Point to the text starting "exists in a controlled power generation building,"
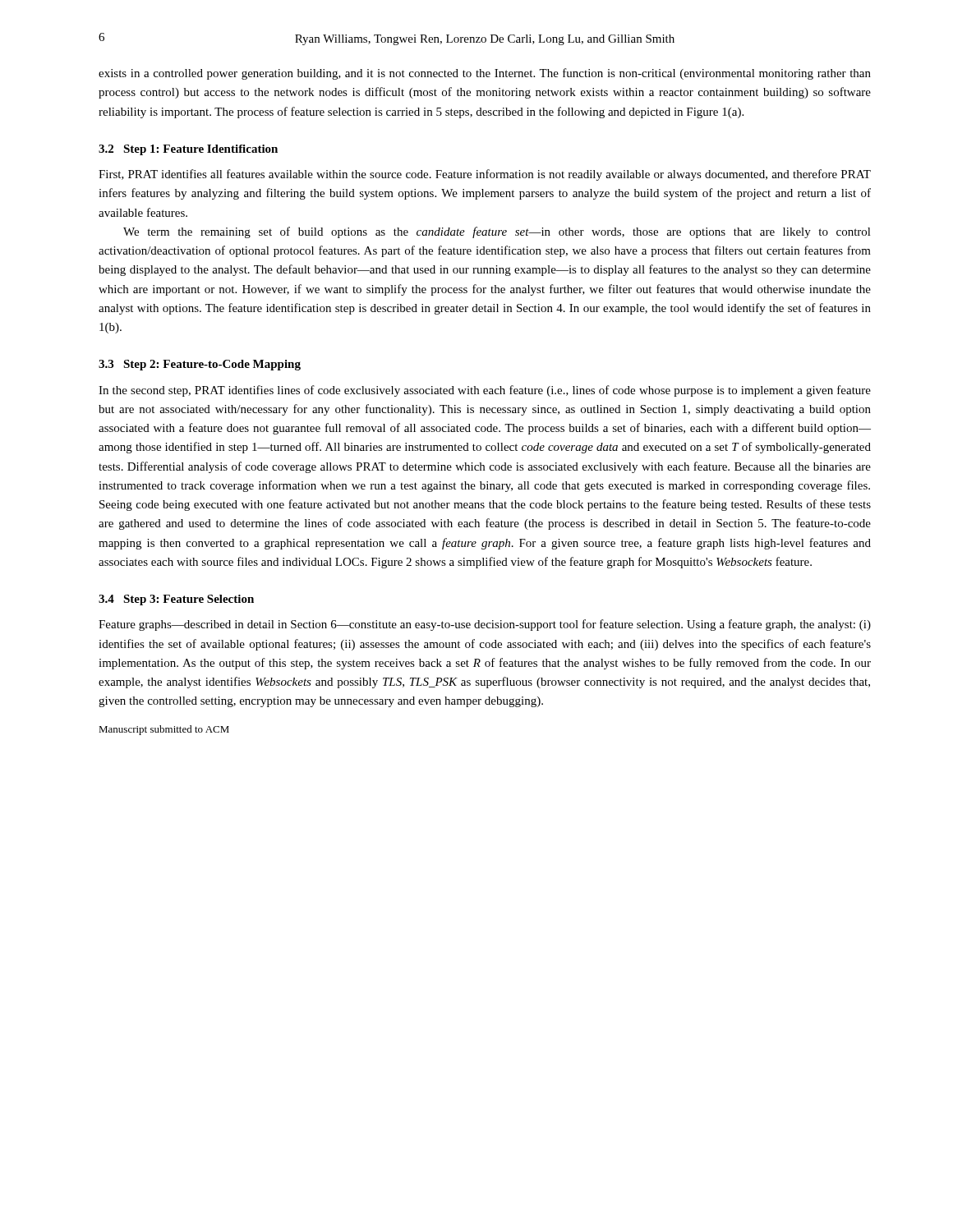Image resolution: width=953 pixels, height=1232 pixels. click(485, 93)
